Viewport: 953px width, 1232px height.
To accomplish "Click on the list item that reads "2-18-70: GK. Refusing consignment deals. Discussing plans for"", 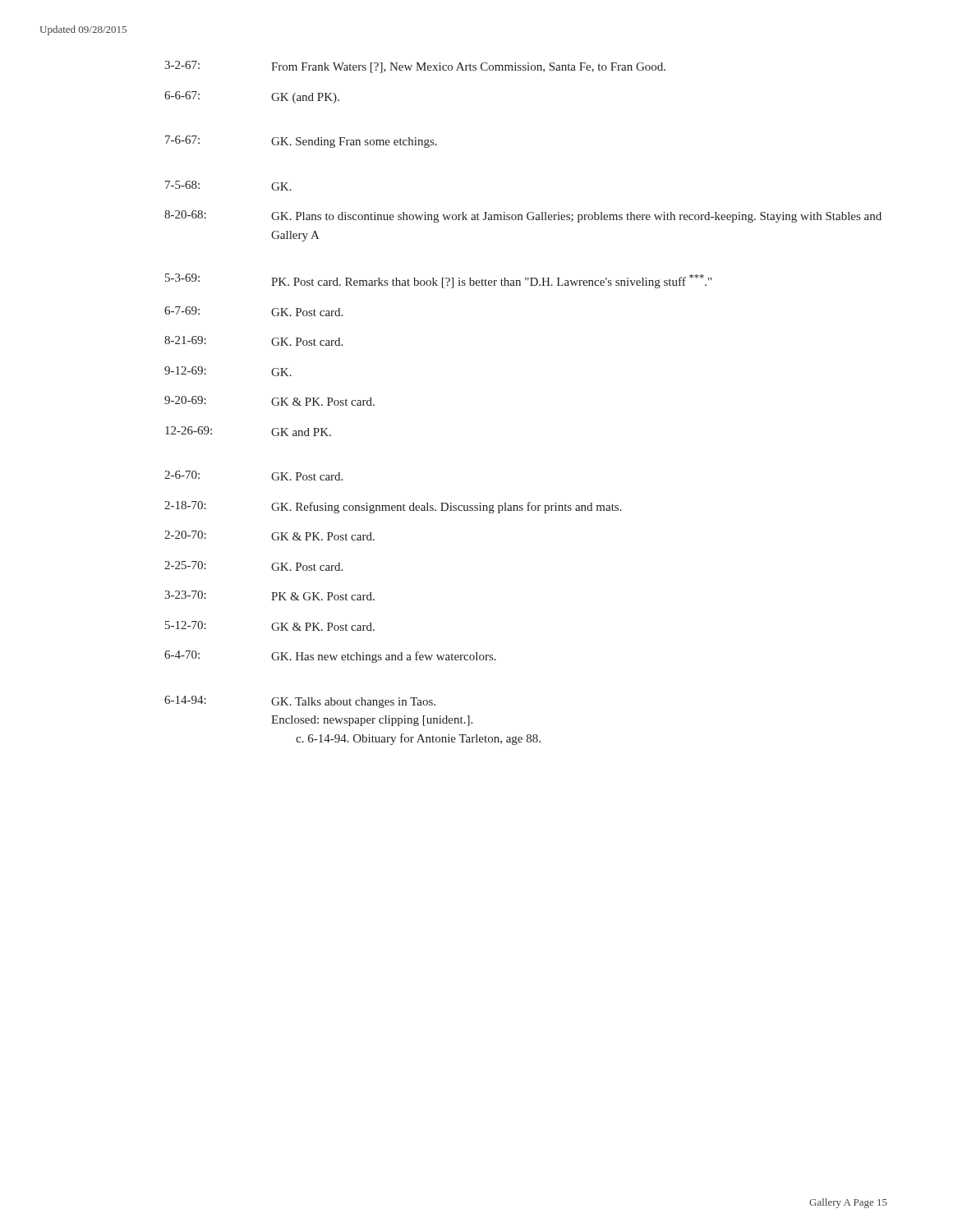I will pos(526,507).
